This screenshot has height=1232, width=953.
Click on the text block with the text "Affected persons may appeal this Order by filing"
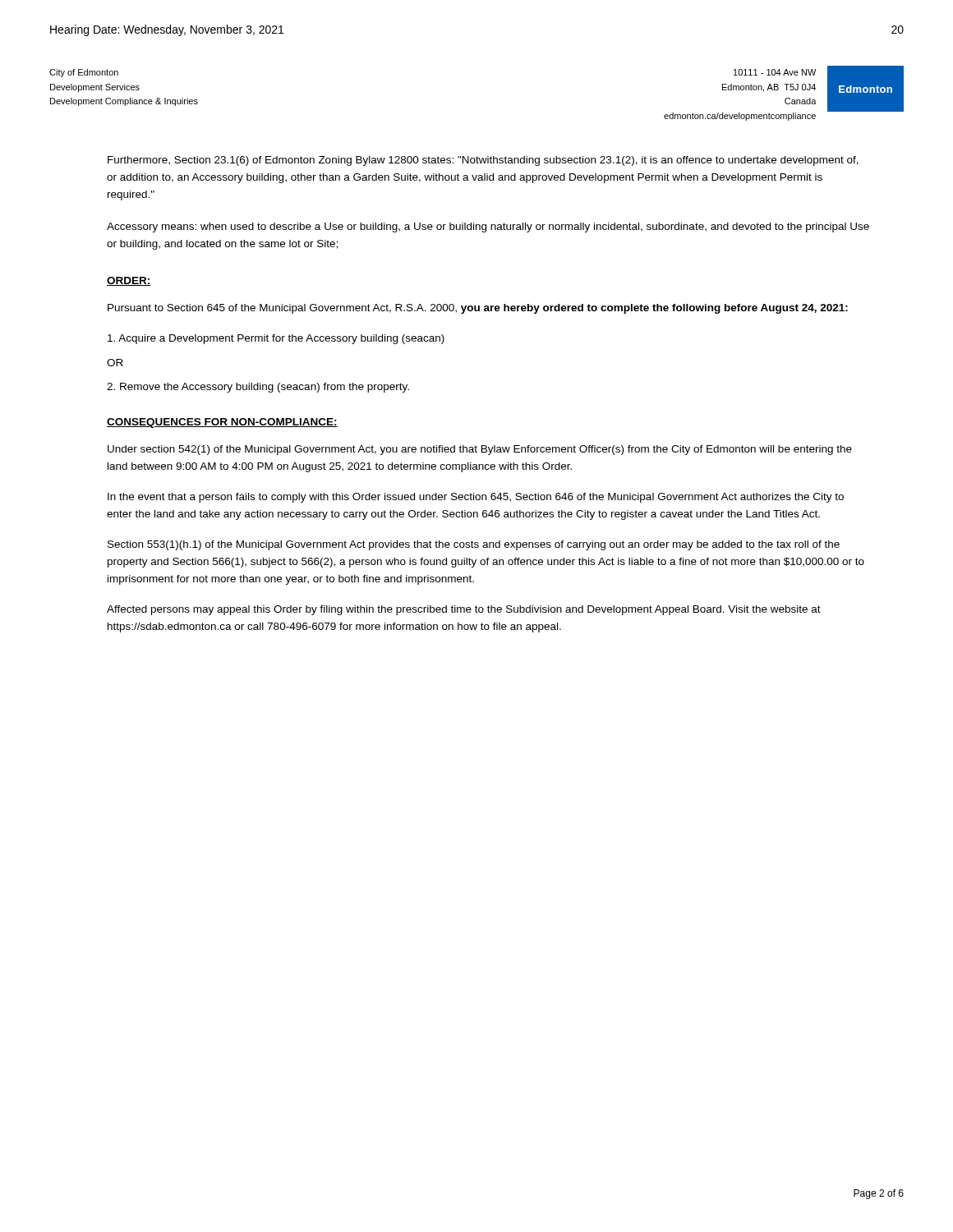pos(464,617)
